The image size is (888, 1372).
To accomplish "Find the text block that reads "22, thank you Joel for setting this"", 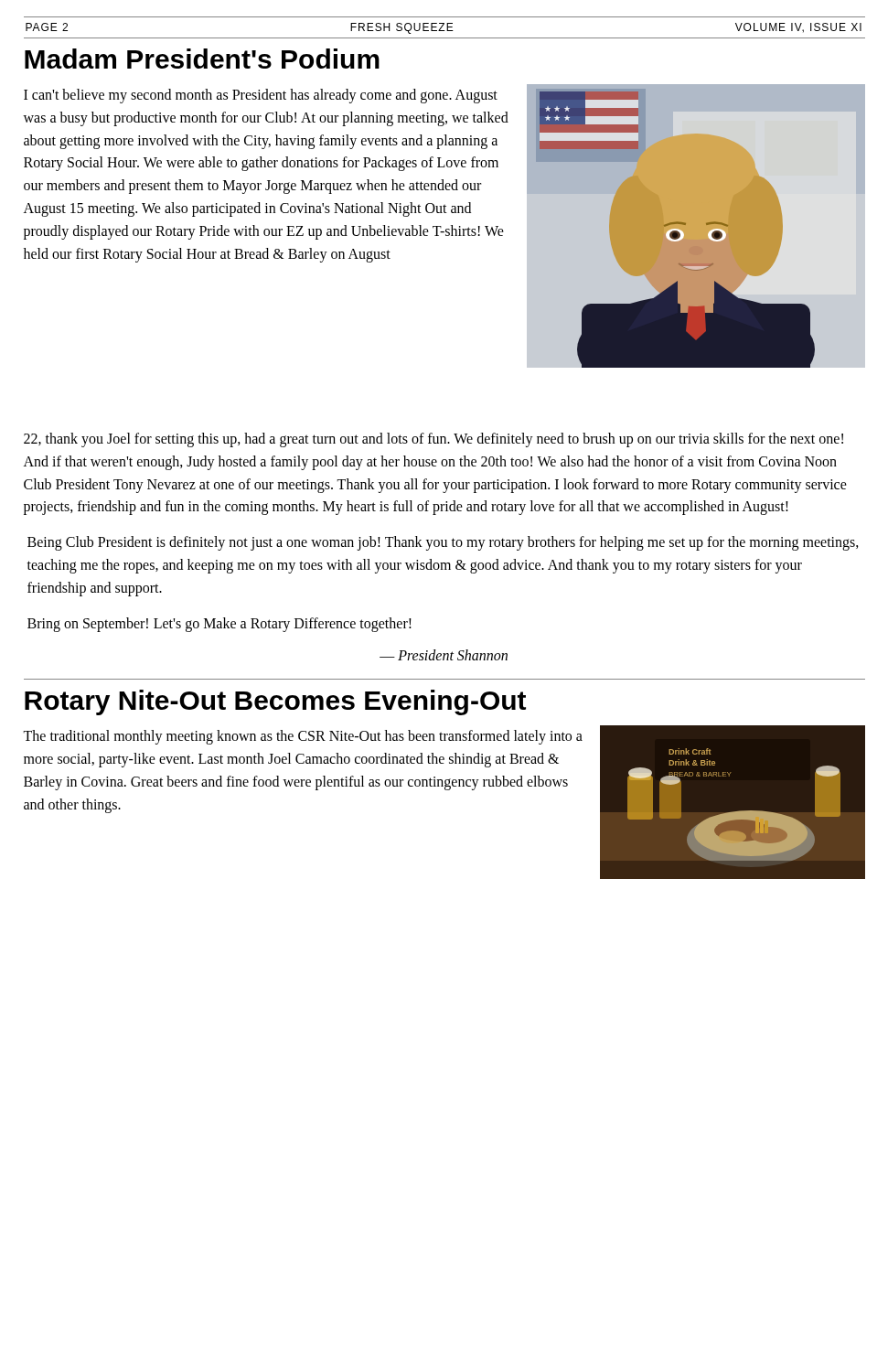I will (x=435, y=473).
